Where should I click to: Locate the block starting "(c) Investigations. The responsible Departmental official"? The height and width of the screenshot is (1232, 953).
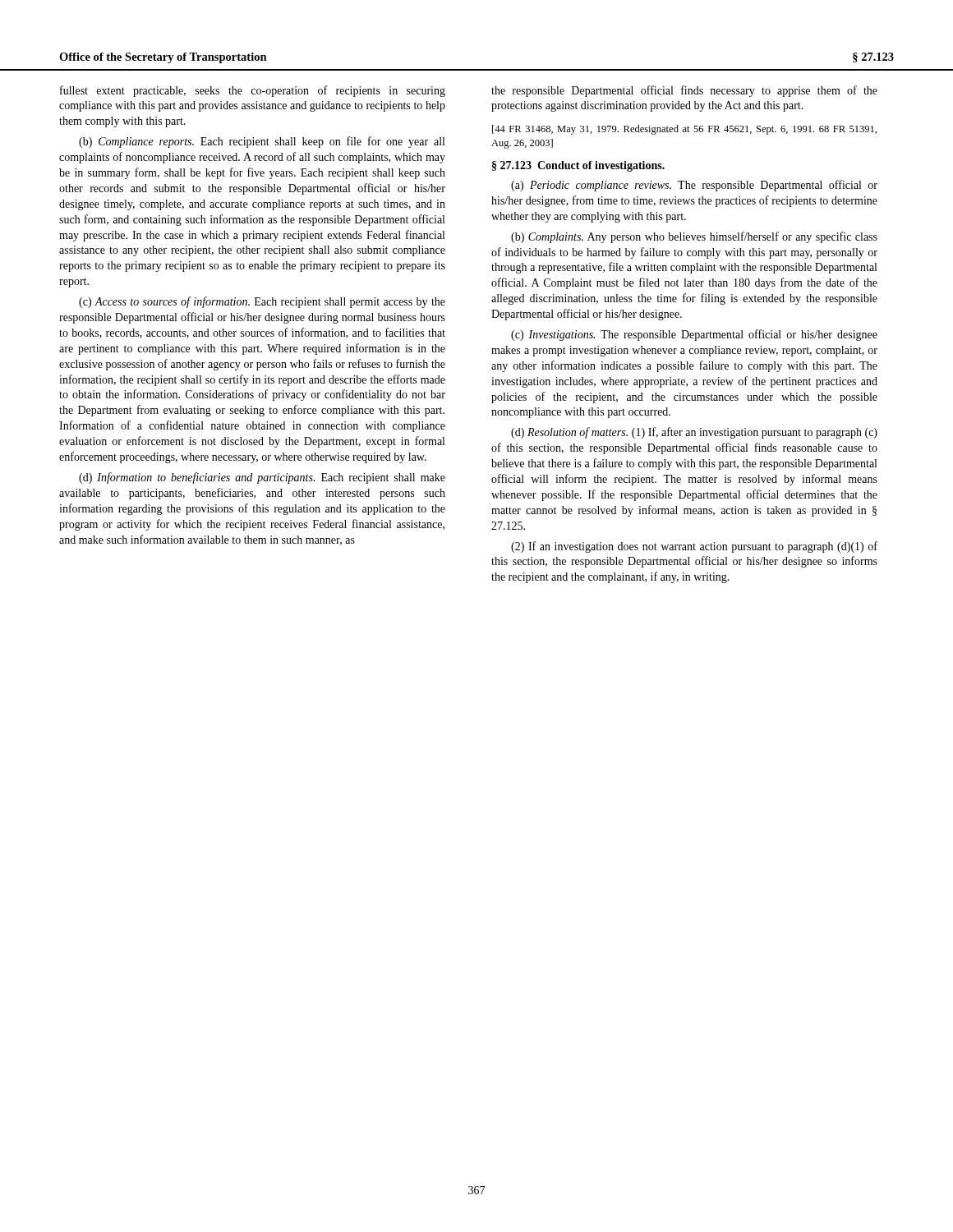click(x=684, y=374)
